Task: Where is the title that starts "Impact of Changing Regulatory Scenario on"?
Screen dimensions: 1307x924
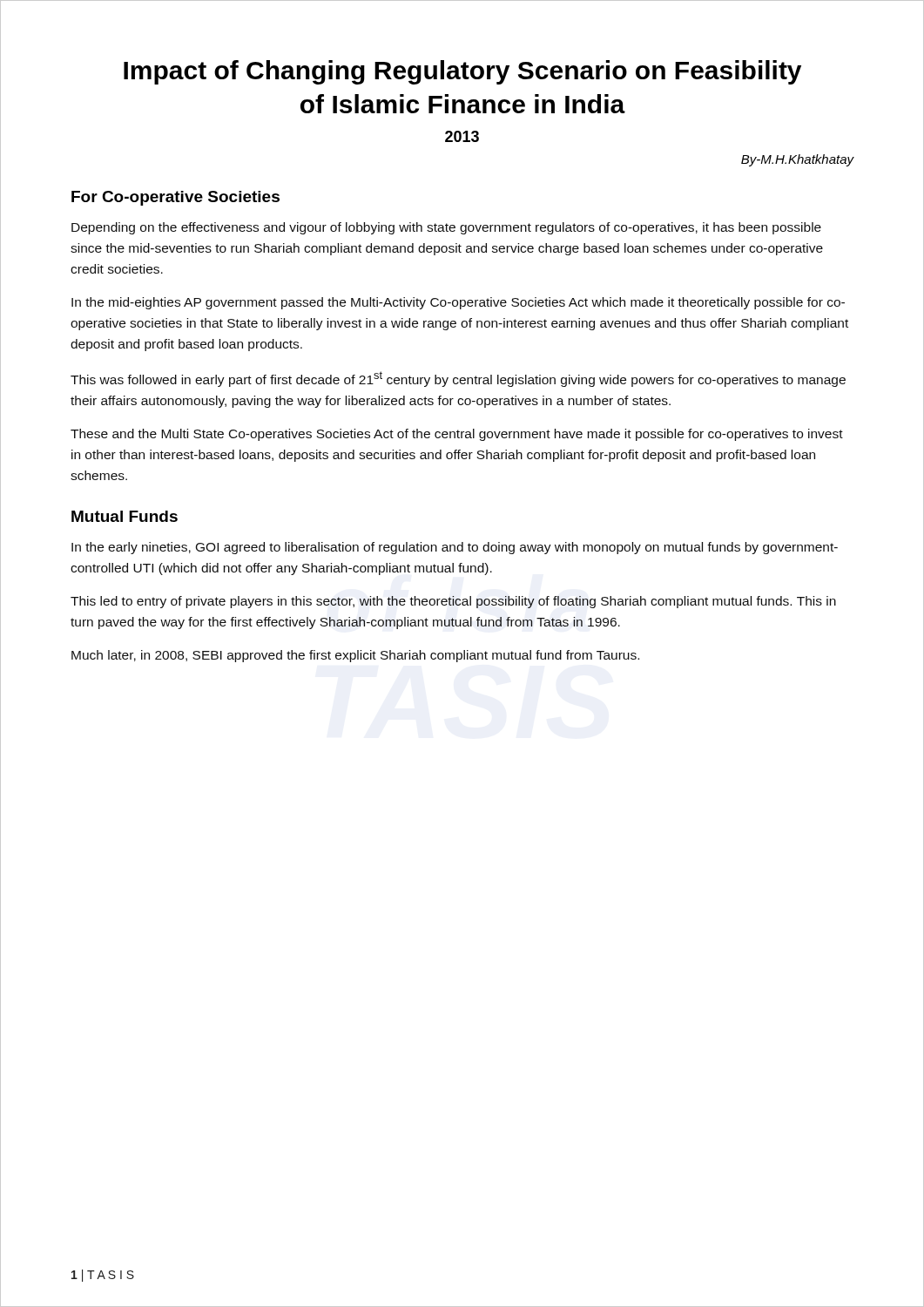Action: click(x=462, y=87)
